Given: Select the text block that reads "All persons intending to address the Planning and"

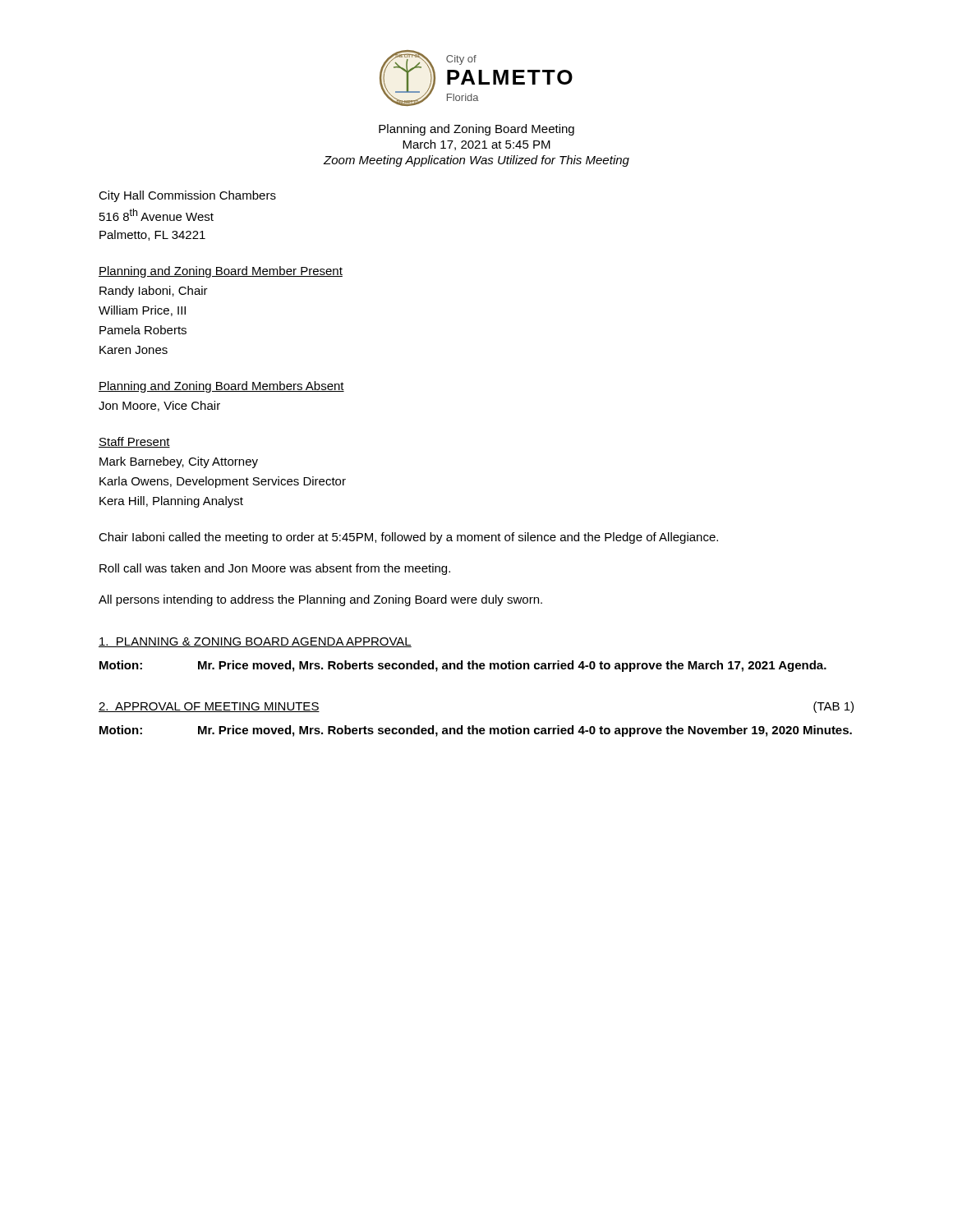Looking at the screenshot, I should click(x=321, y=599).
